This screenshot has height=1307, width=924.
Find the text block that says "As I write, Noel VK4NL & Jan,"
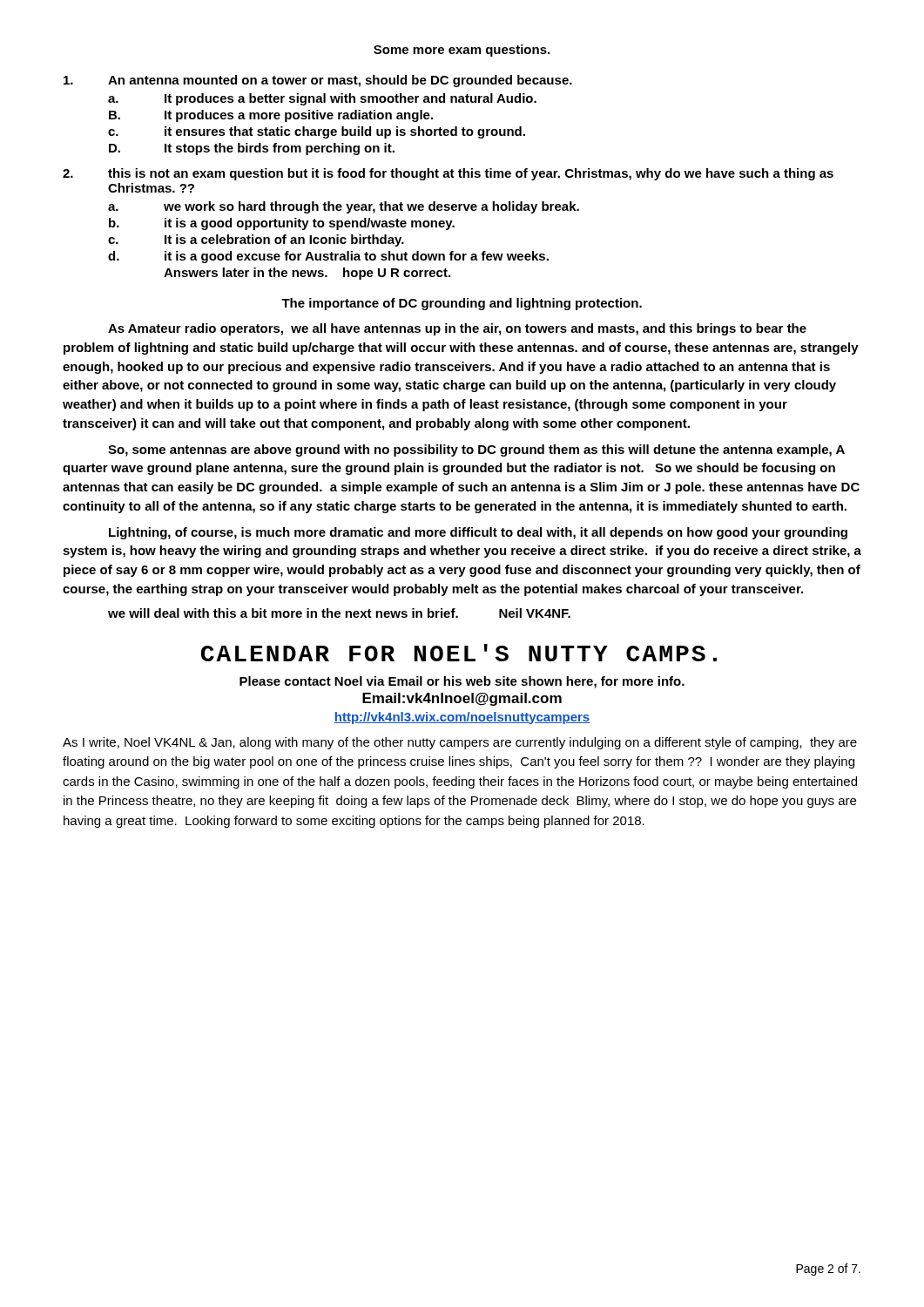(460, 781)
